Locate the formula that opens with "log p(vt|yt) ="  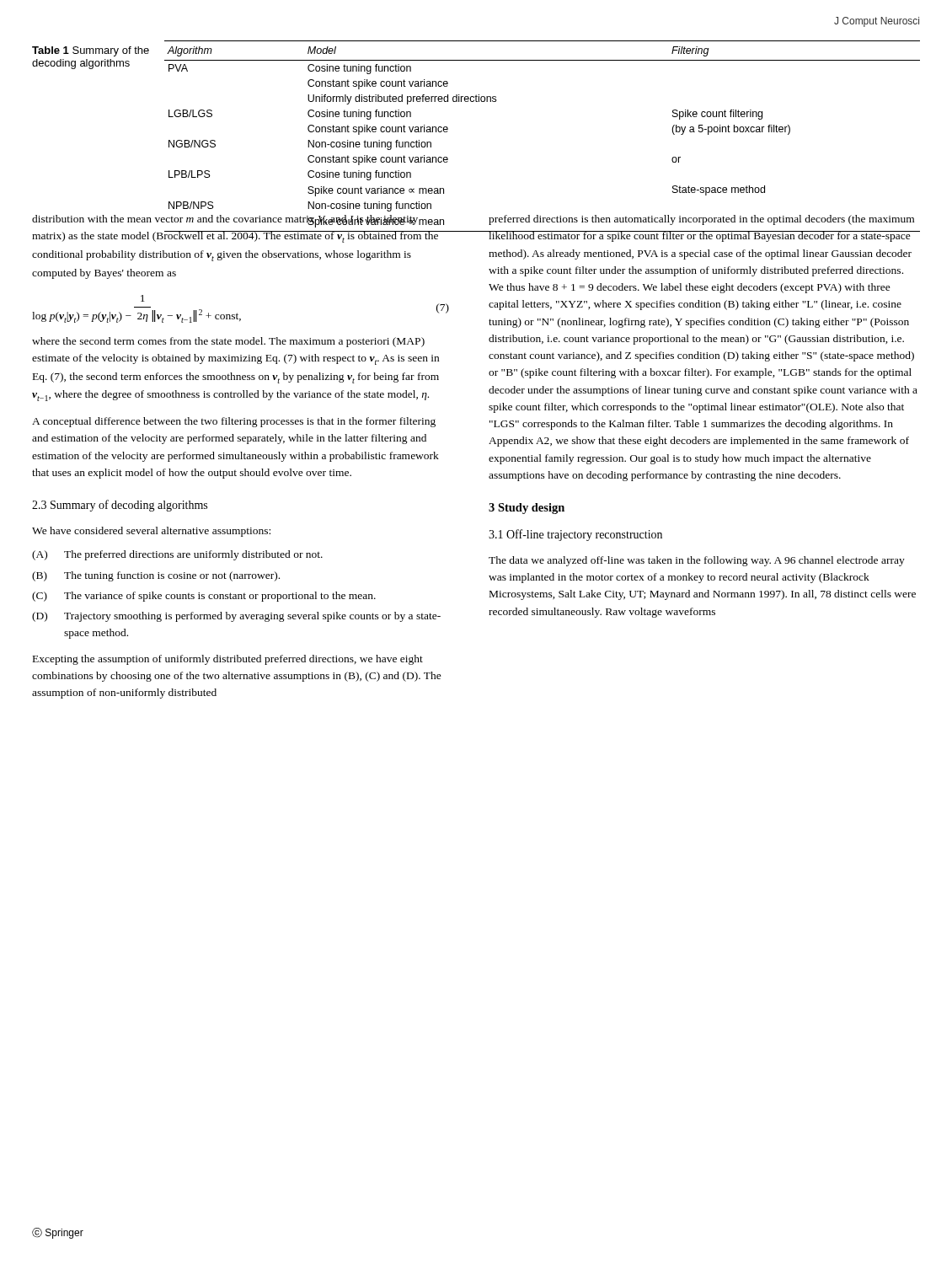click(x=241, y=308)
